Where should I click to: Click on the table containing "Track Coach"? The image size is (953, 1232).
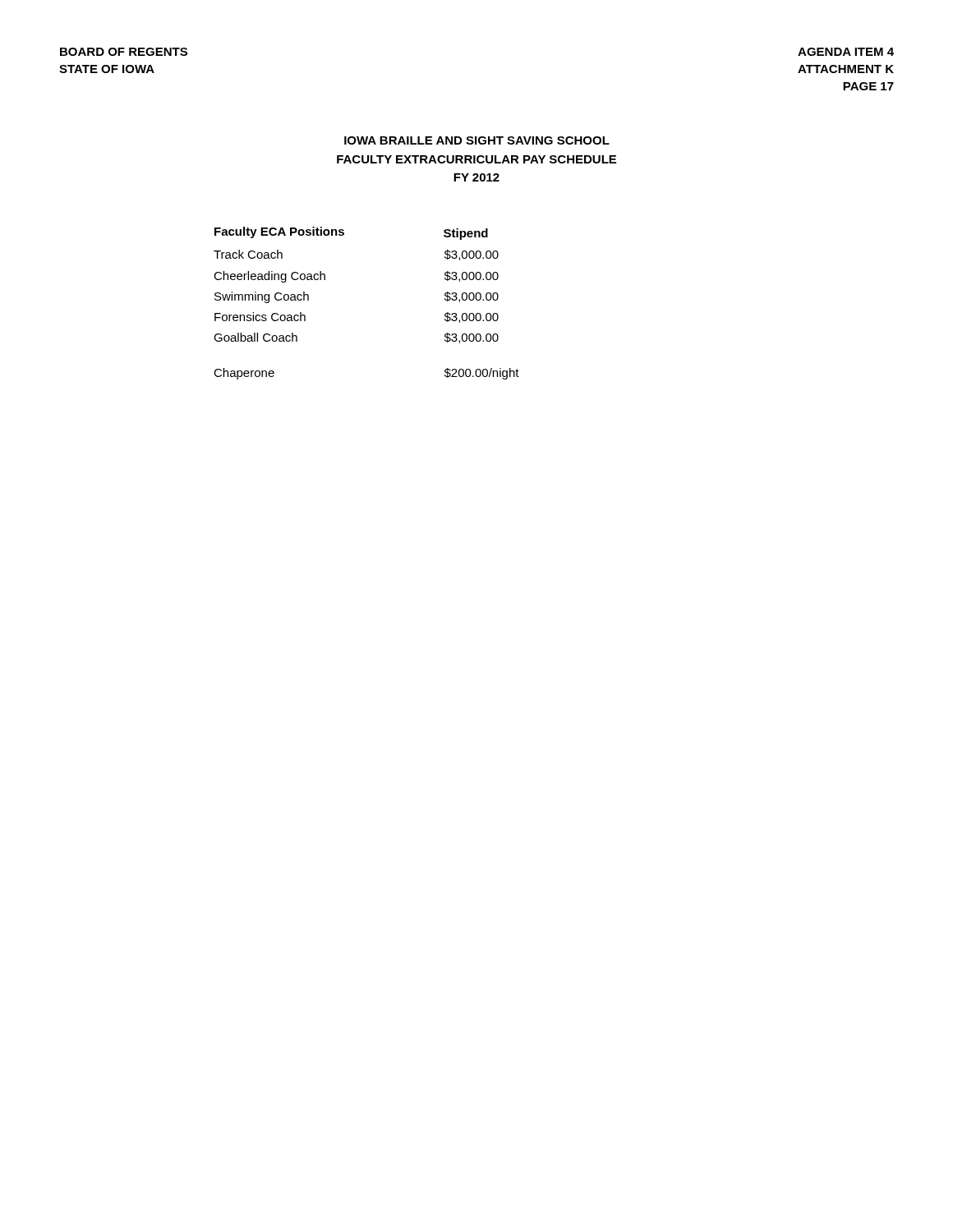click(x=367, y=302)
